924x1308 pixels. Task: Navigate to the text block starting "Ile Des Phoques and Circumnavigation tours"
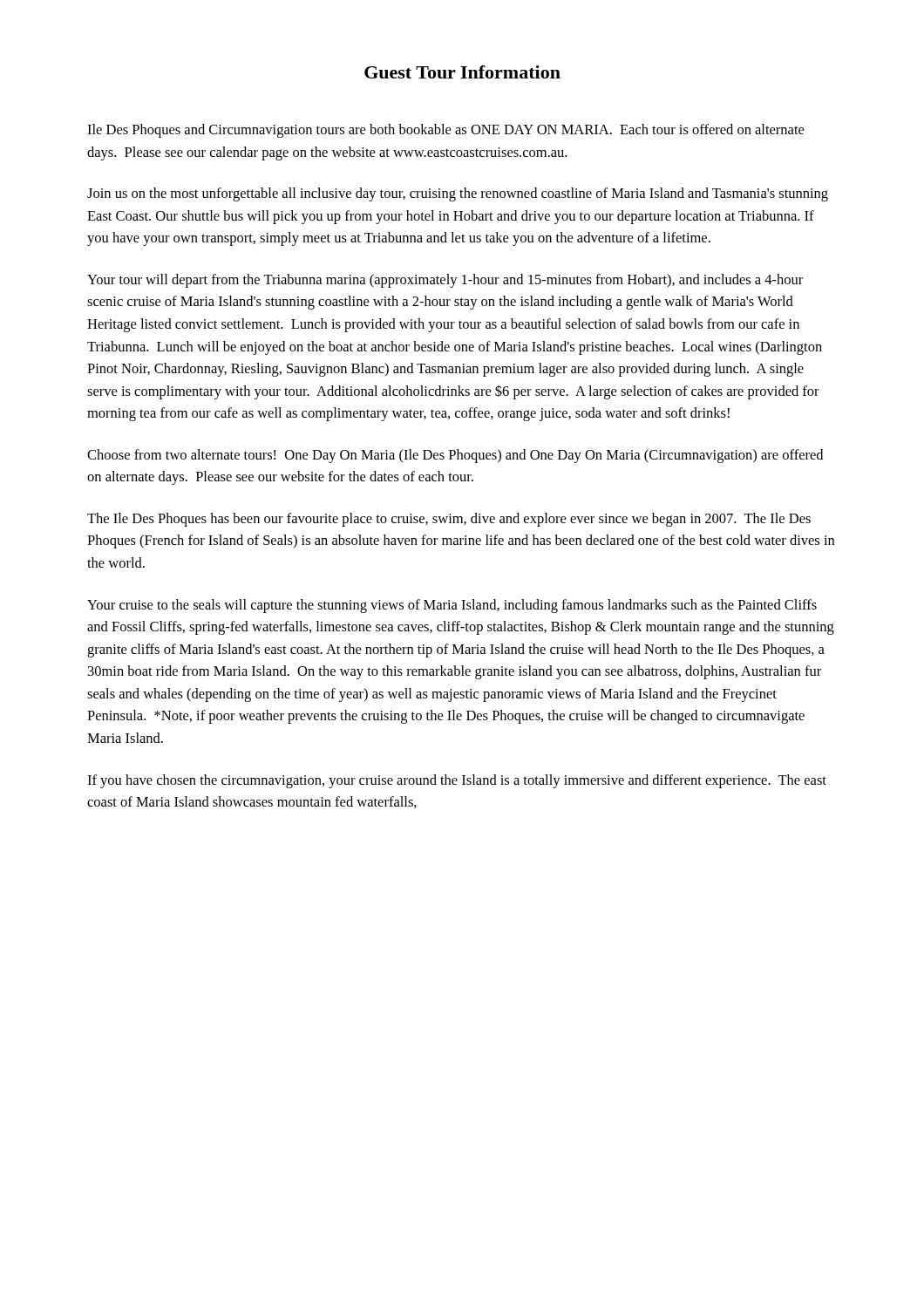(446, 141)
